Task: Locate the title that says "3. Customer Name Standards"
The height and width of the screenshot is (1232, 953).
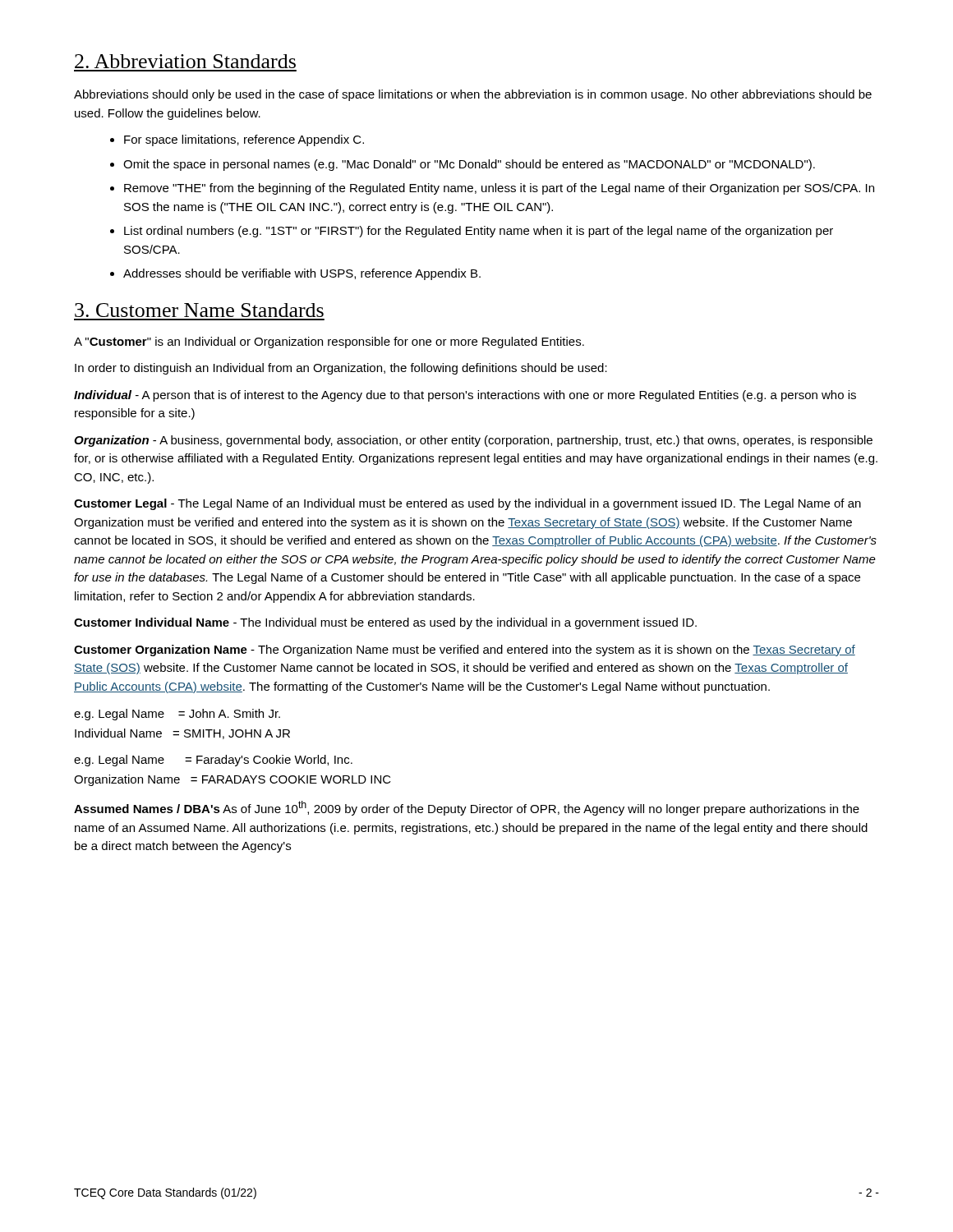Action: click(x=199, y=310)
